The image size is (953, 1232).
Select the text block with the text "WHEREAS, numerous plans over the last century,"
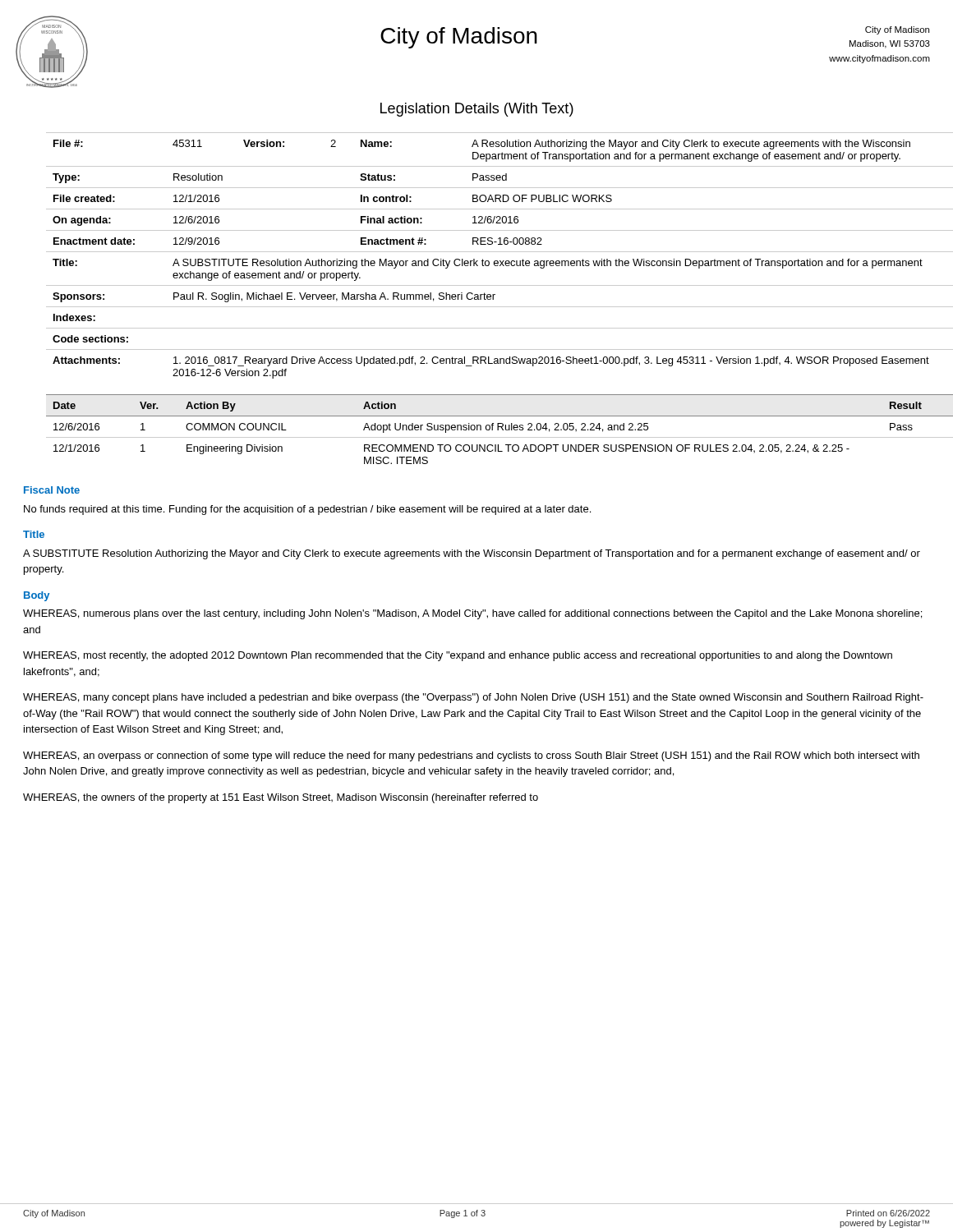[473, 621]
